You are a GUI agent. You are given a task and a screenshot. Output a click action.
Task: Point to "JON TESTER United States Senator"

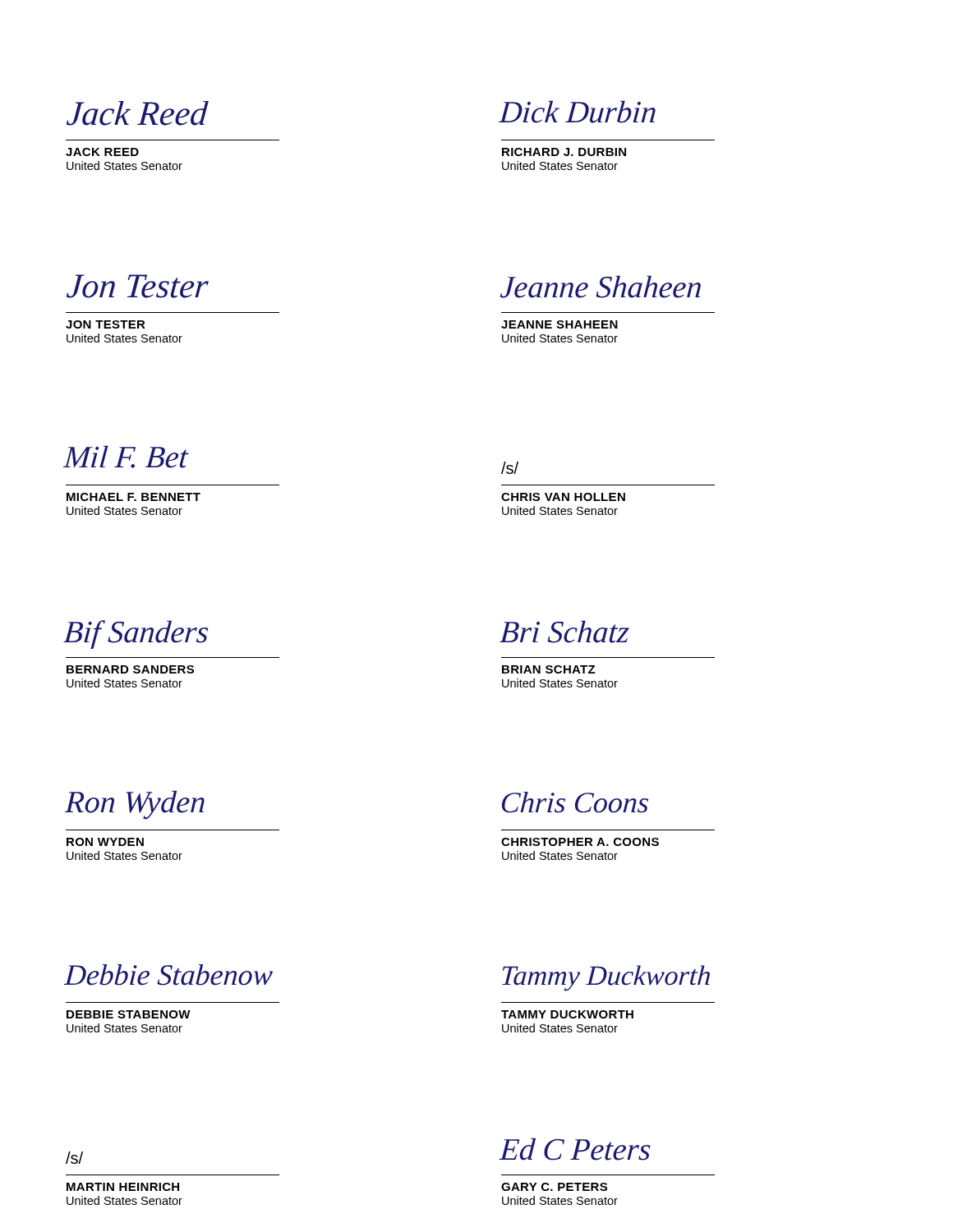point(106,324)
